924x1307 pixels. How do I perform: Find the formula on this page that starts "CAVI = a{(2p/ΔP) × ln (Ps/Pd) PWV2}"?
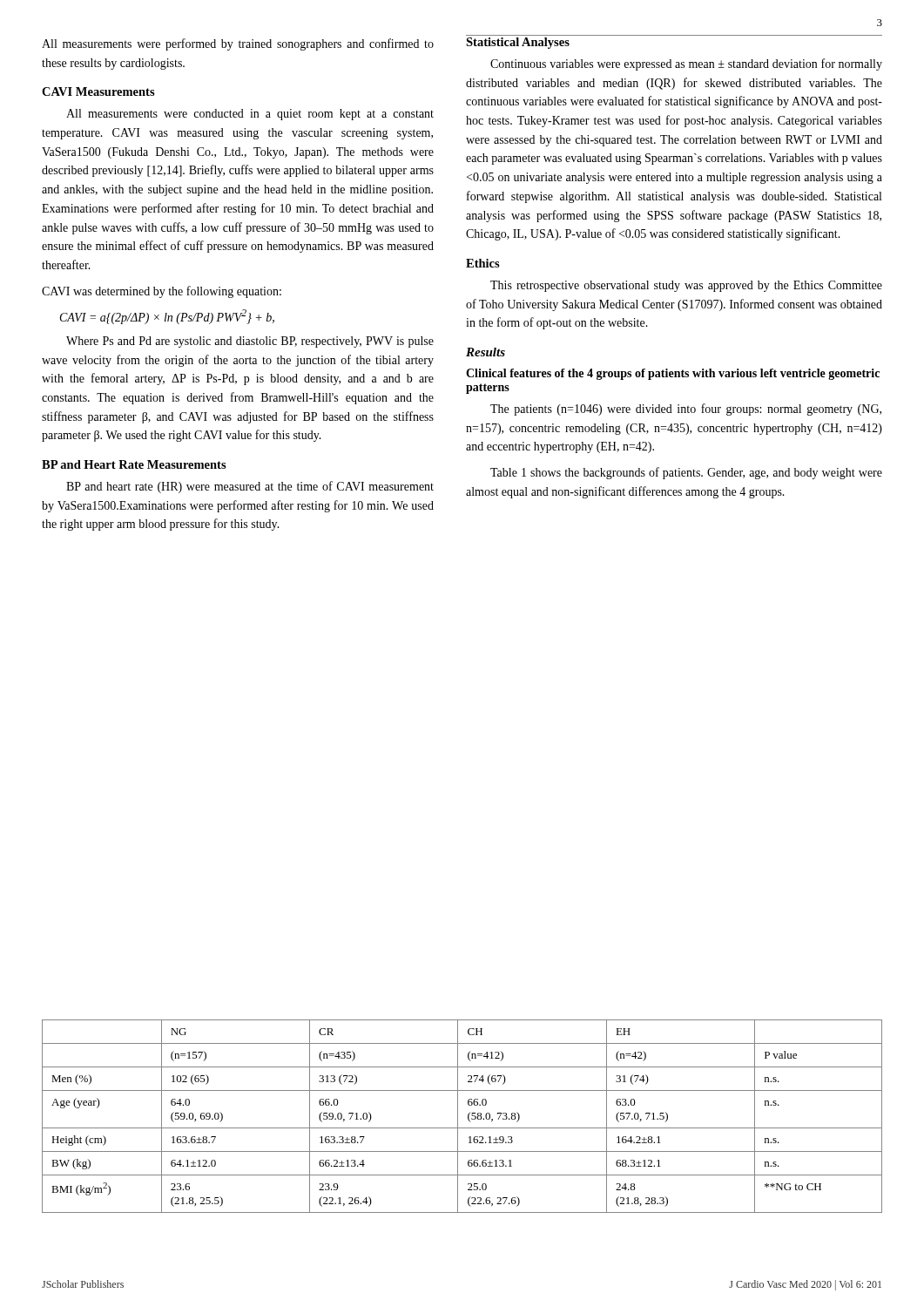coord(167,316)
